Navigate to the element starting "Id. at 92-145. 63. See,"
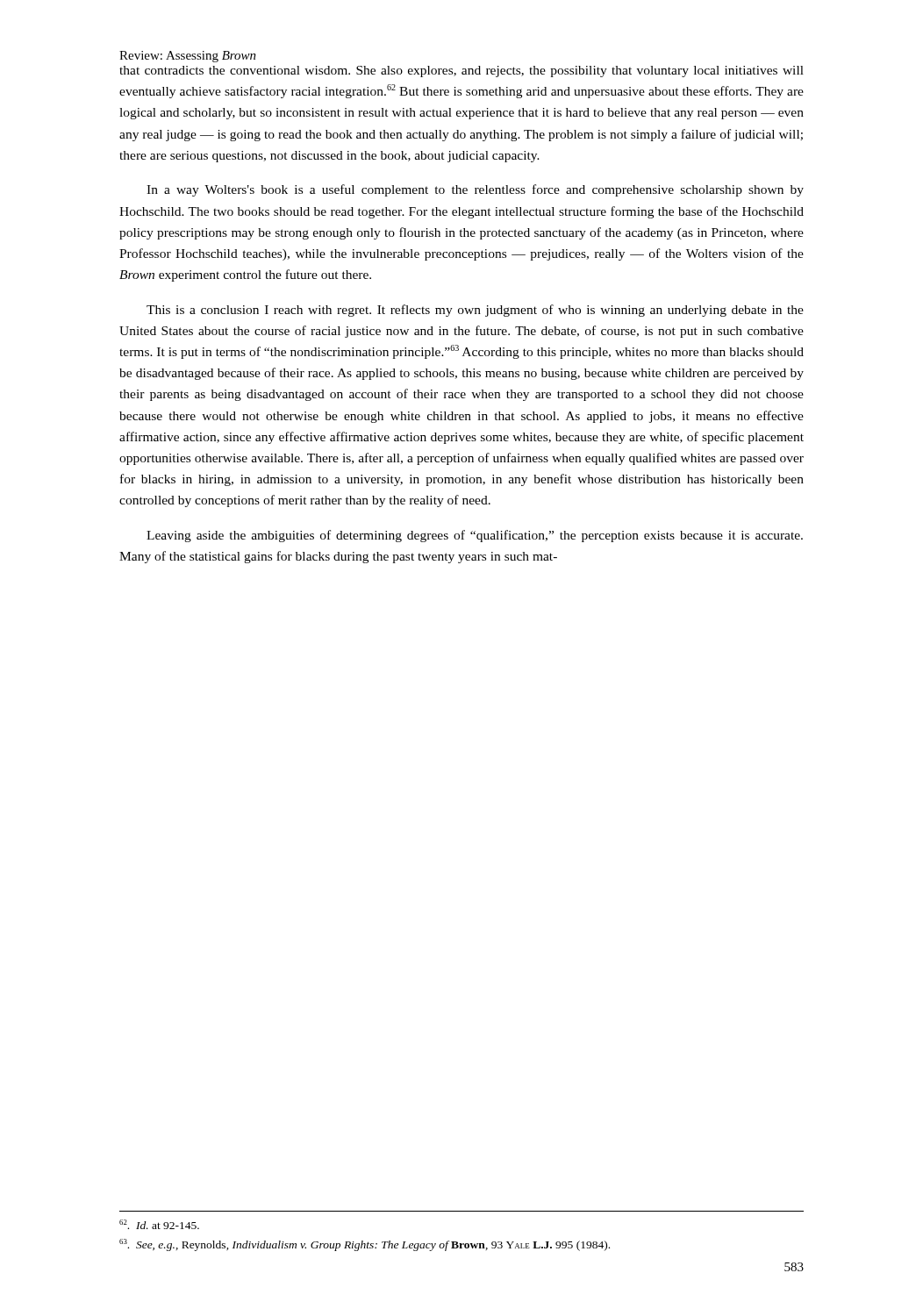The width and height of the screenshot is (923, 1316). [x=462, y=1235]
